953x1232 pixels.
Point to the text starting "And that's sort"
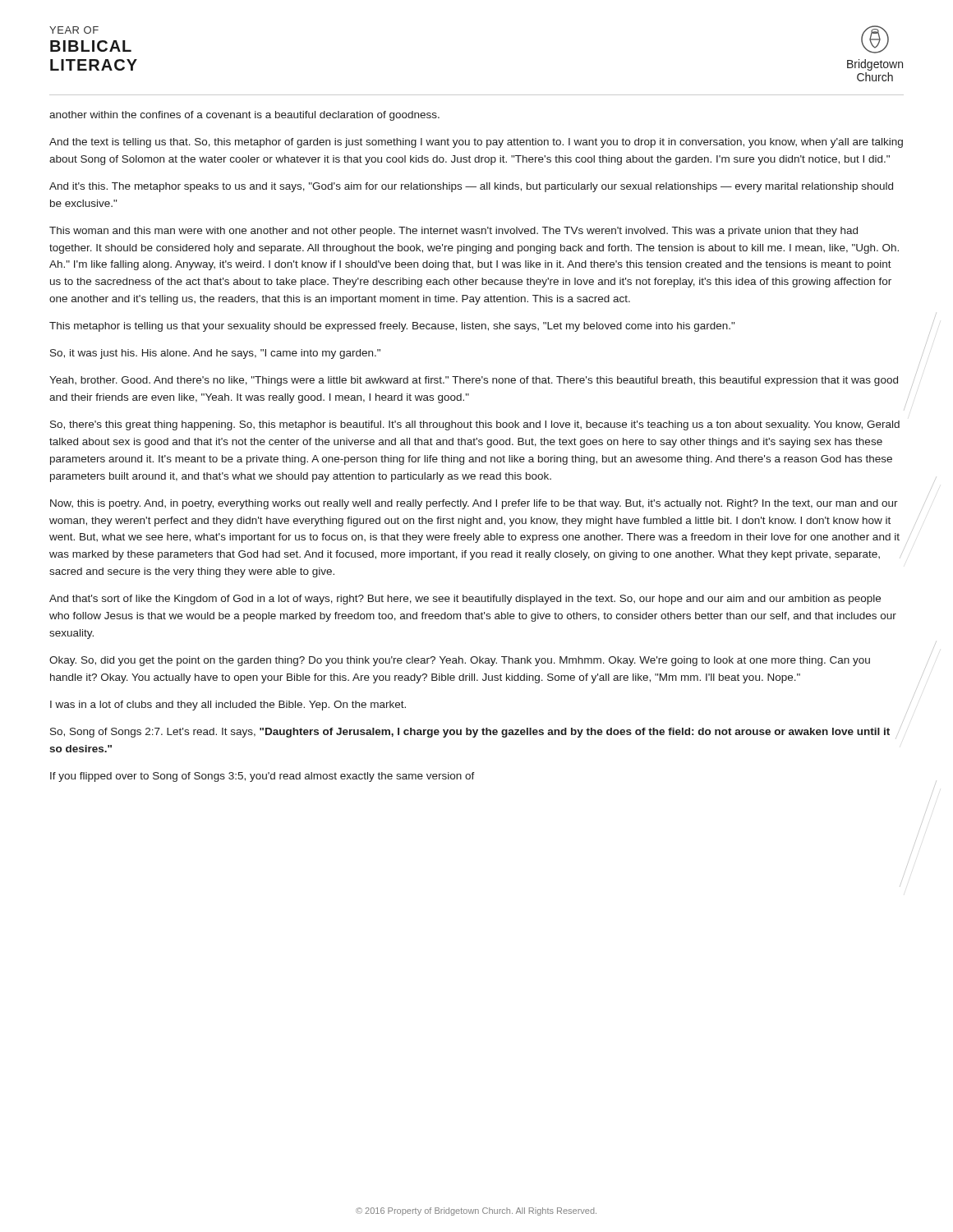coord(473,616)
